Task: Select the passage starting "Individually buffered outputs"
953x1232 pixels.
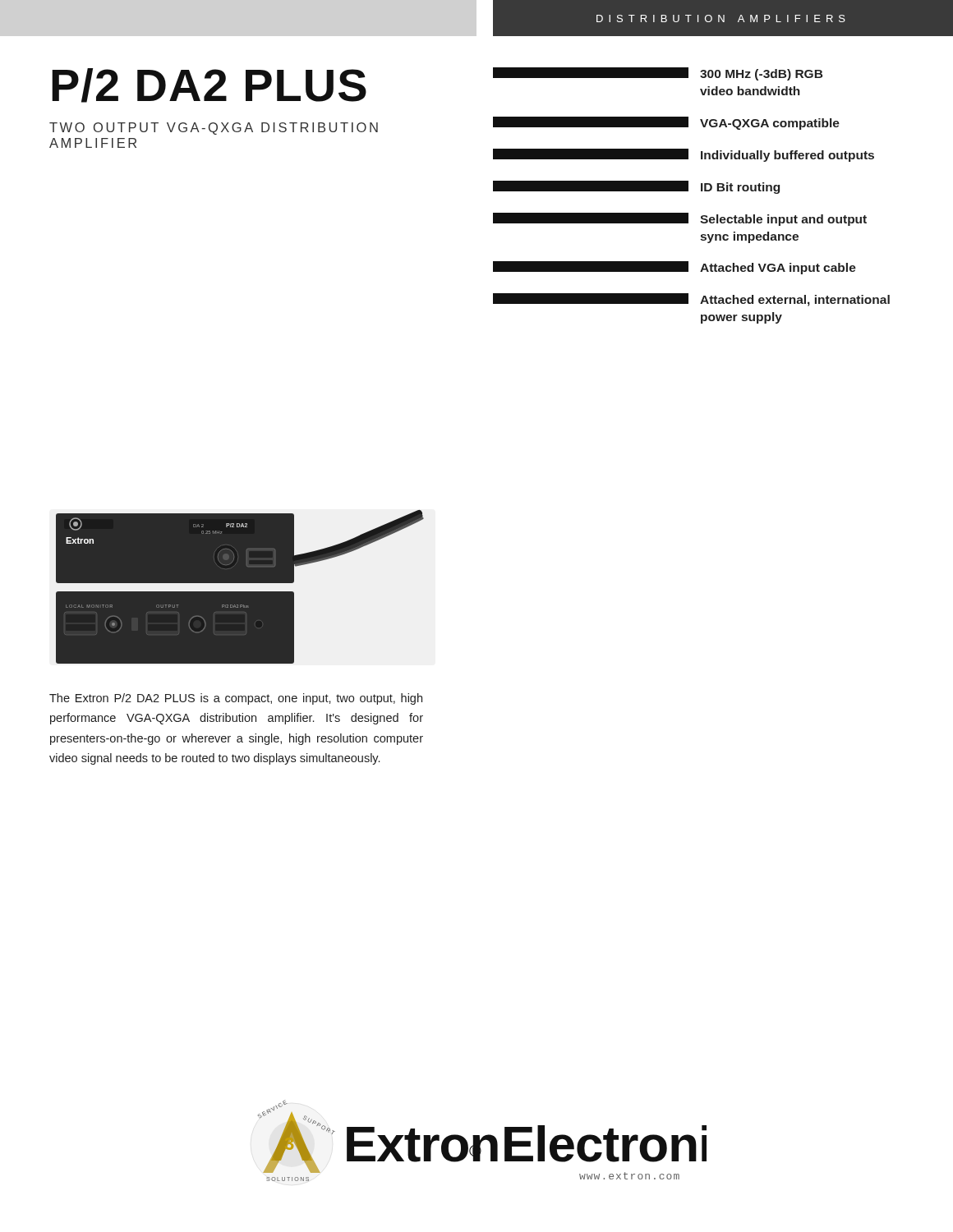Action: coord(694,155)
